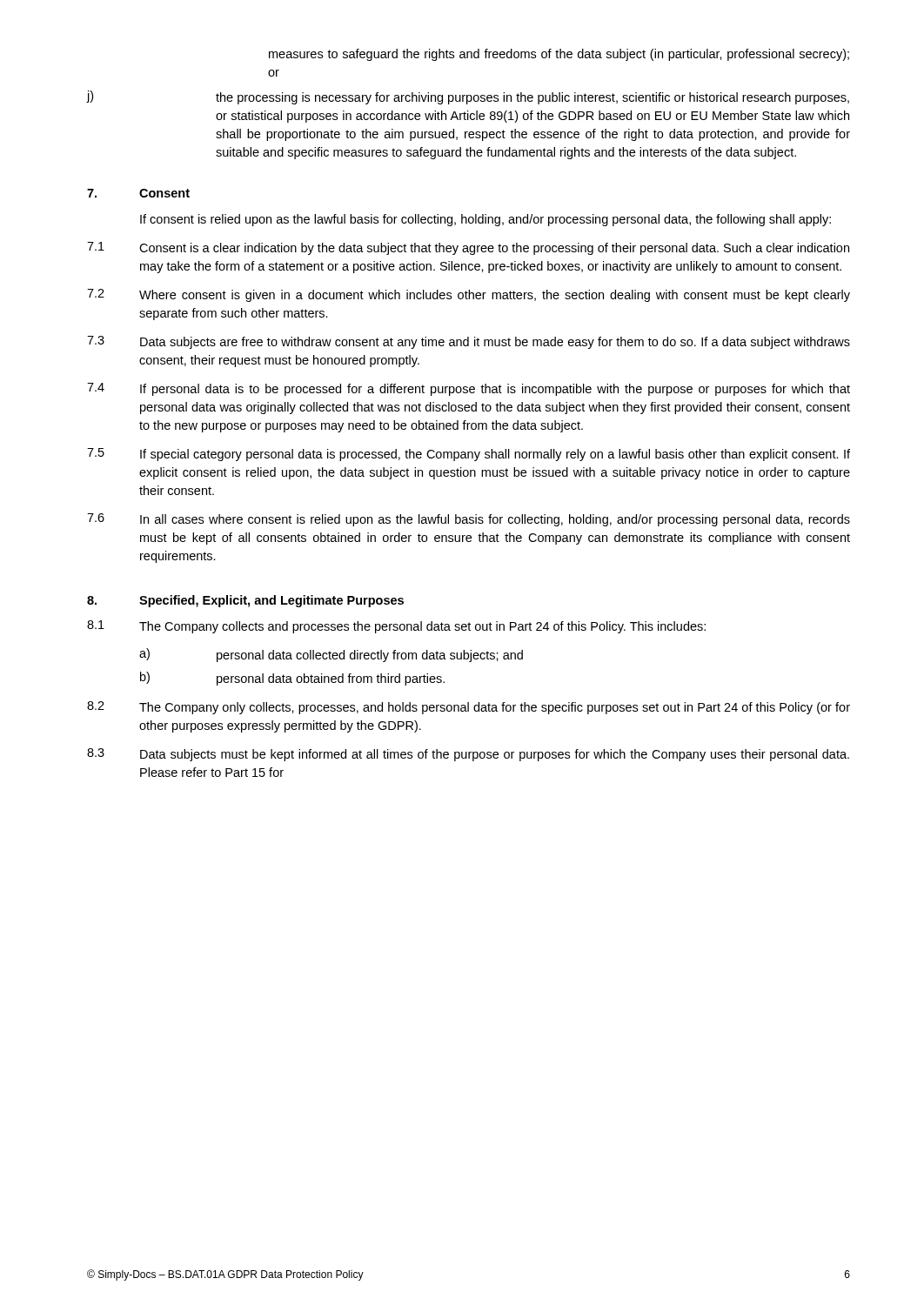924x1305 pixels.
Task: Click on the list item that says "8.2 The Company only collects, processes, and"
Action: point(469,717)
